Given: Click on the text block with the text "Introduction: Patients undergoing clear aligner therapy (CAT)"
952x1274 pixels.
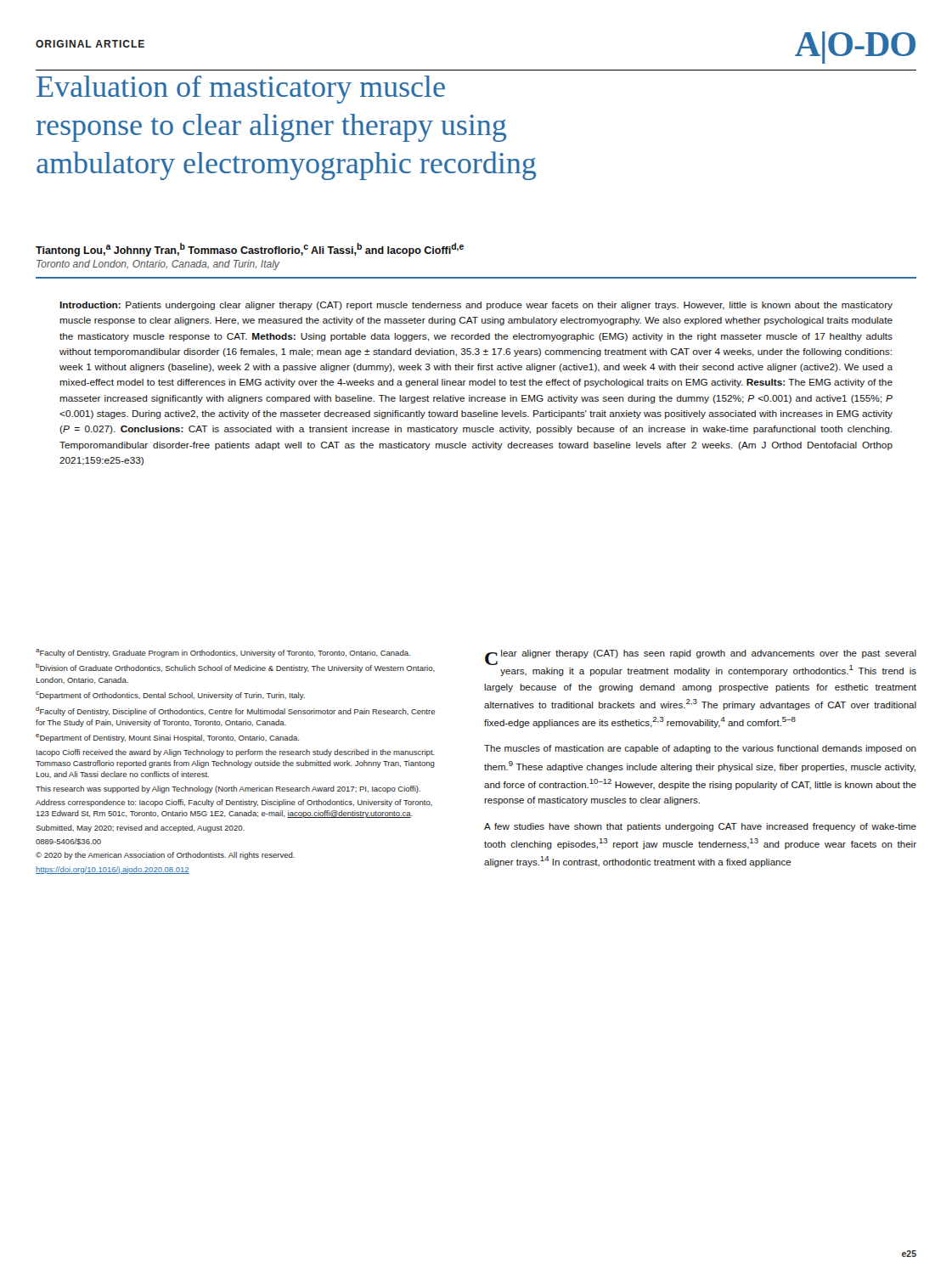Looking at the screenshot, I should (476, 383).
